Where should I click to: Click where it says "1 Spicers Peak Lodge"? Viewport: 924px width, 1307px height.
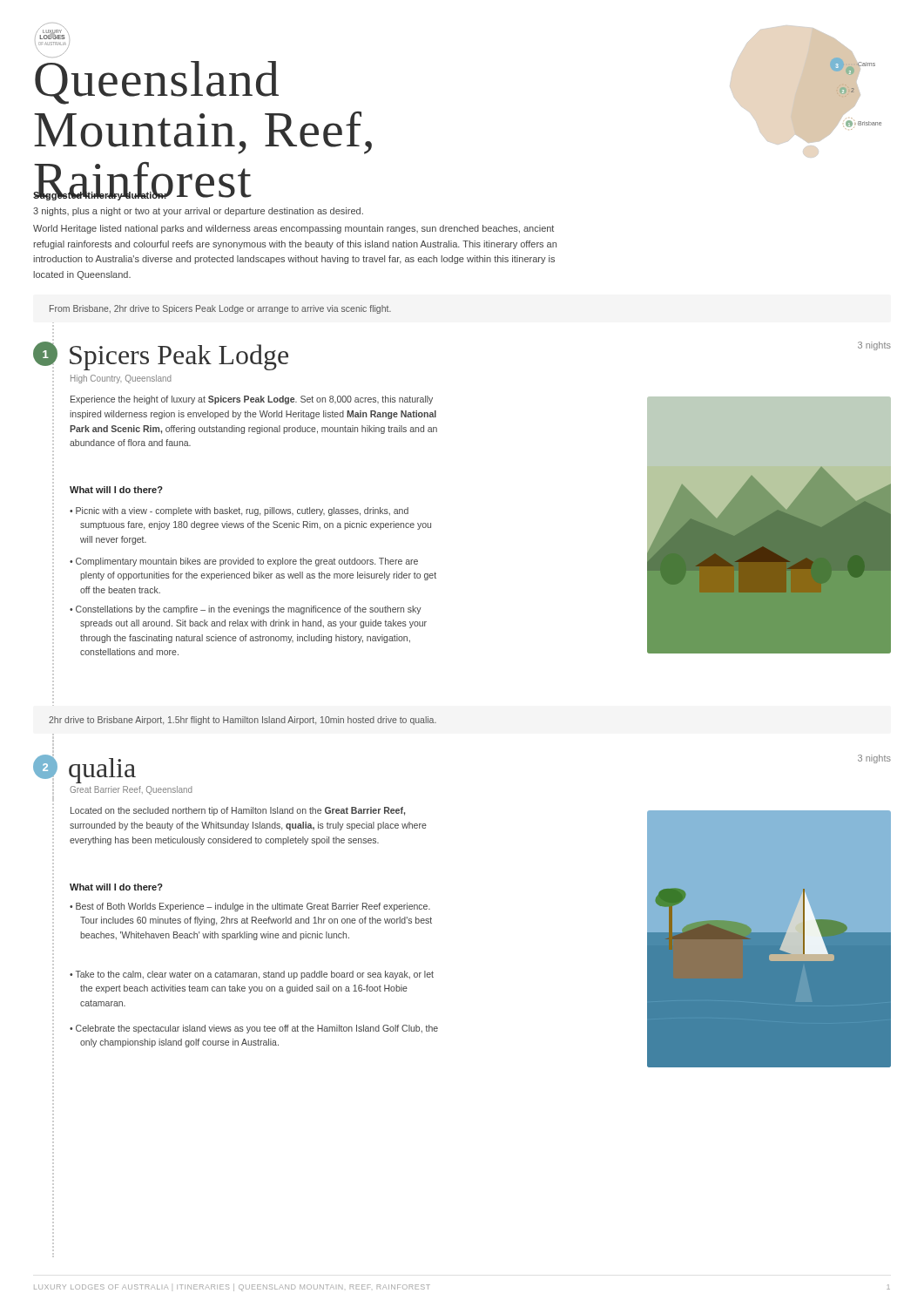tap(251, 355)
